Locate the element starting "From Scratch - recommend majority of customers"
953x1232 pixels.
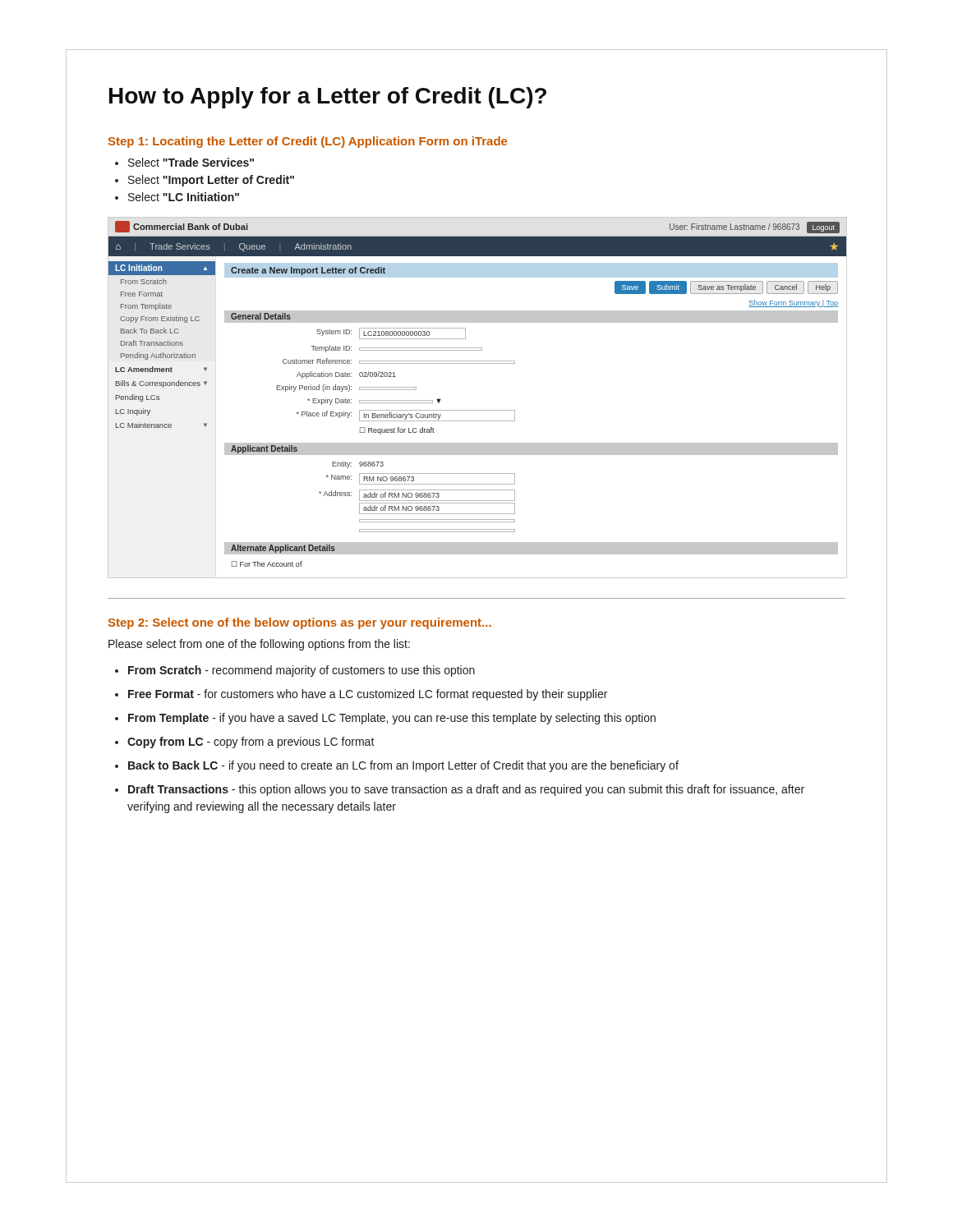(486, 671)
